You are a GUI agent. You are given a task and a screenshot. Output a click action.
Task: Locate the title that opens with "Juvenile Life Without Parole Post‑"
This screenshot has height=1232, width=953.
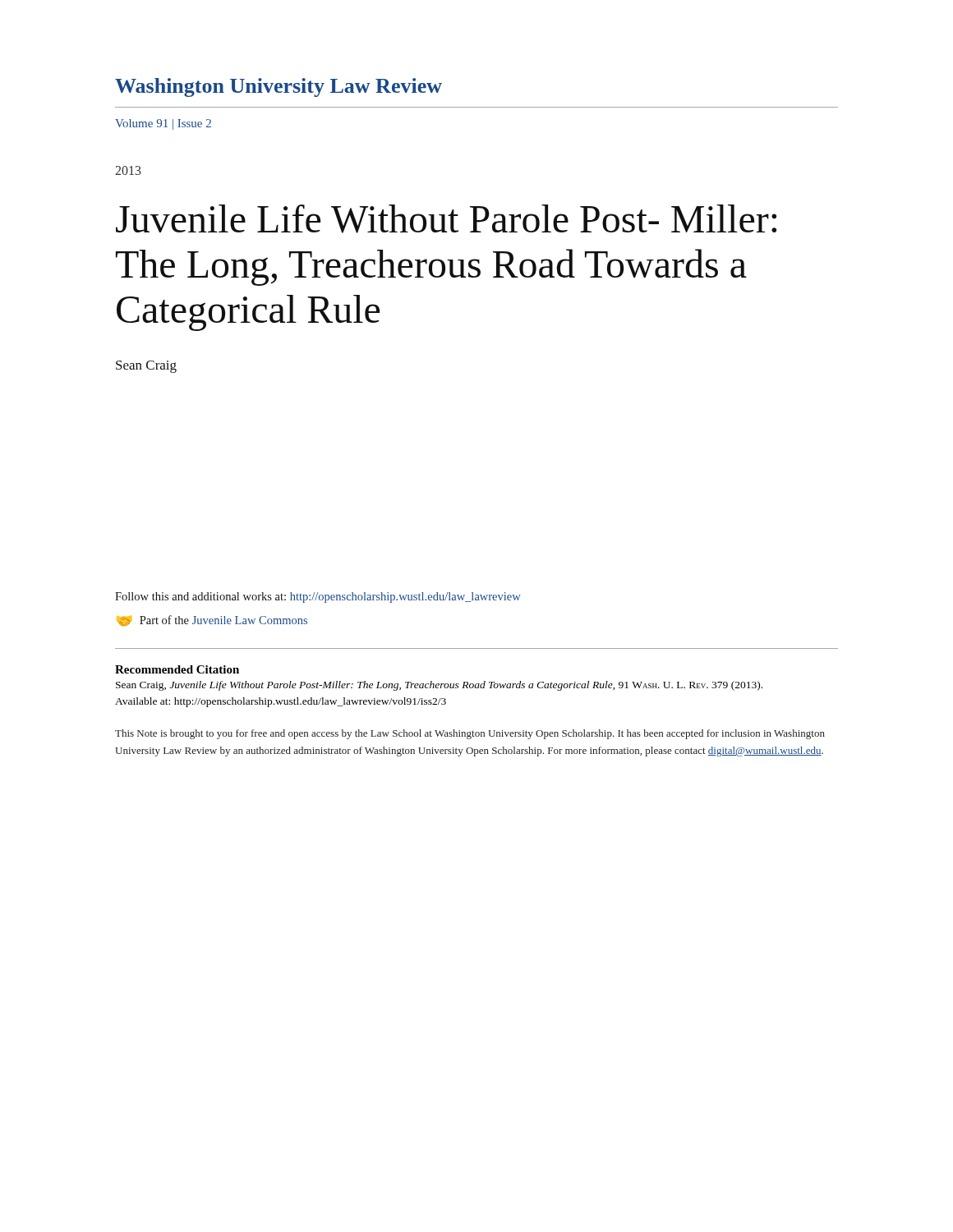(x=476, y=264)
